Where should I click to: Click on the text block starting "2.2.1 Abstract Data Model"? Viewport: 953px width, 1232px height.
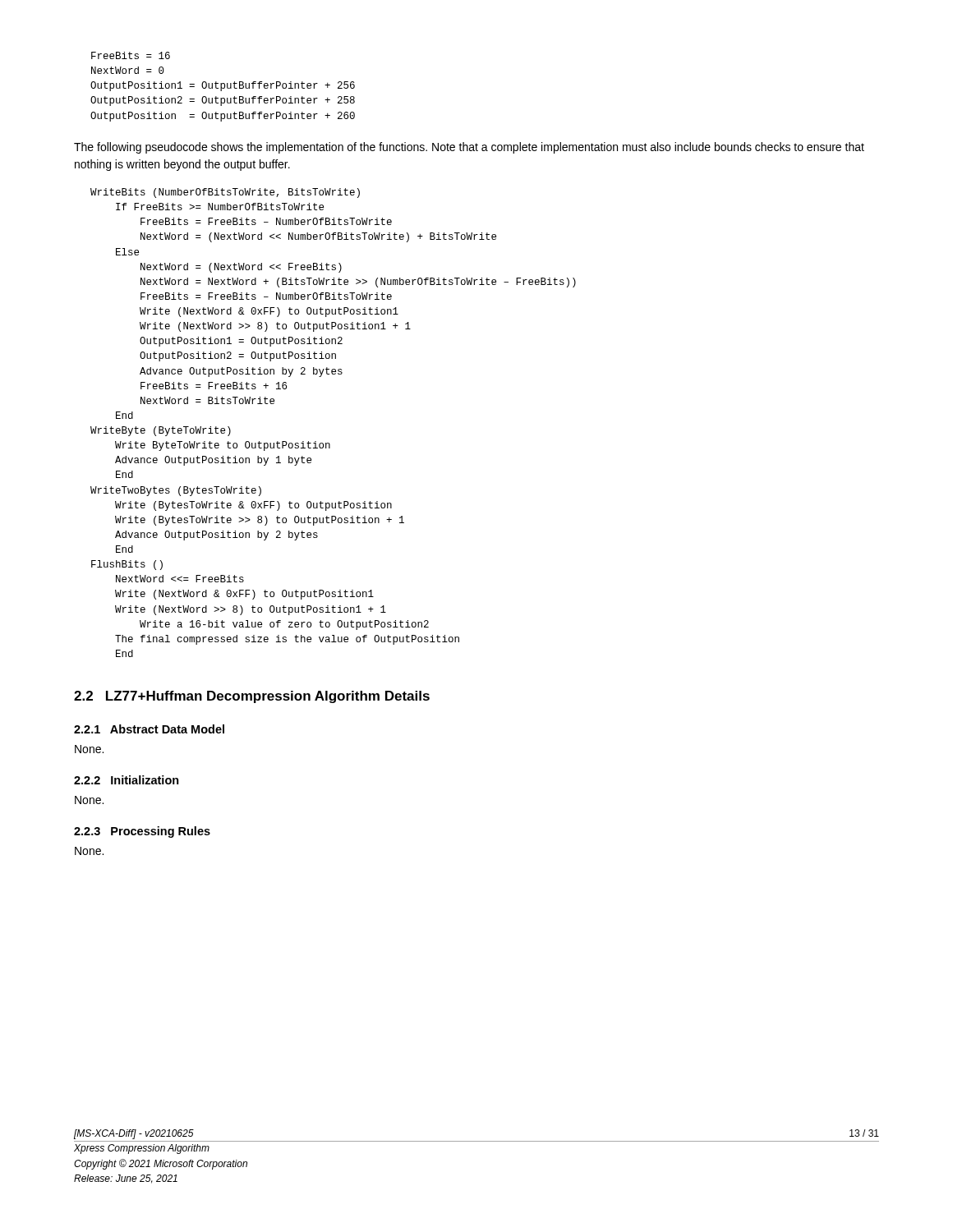pyautogui.click(x=150, y=729)
